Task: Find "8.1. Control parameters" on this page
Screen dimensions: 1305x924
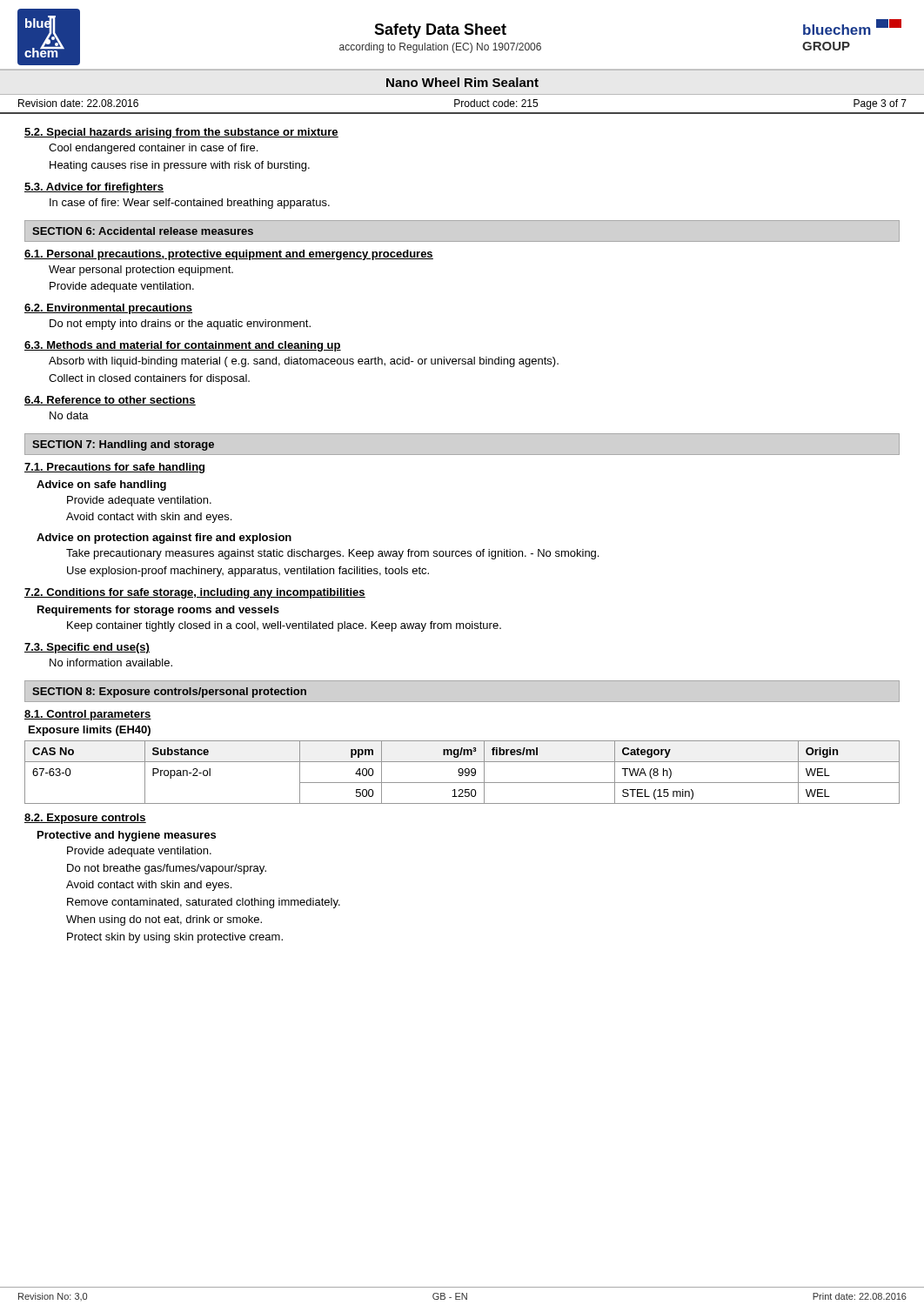Action: [x=88, y=714]
